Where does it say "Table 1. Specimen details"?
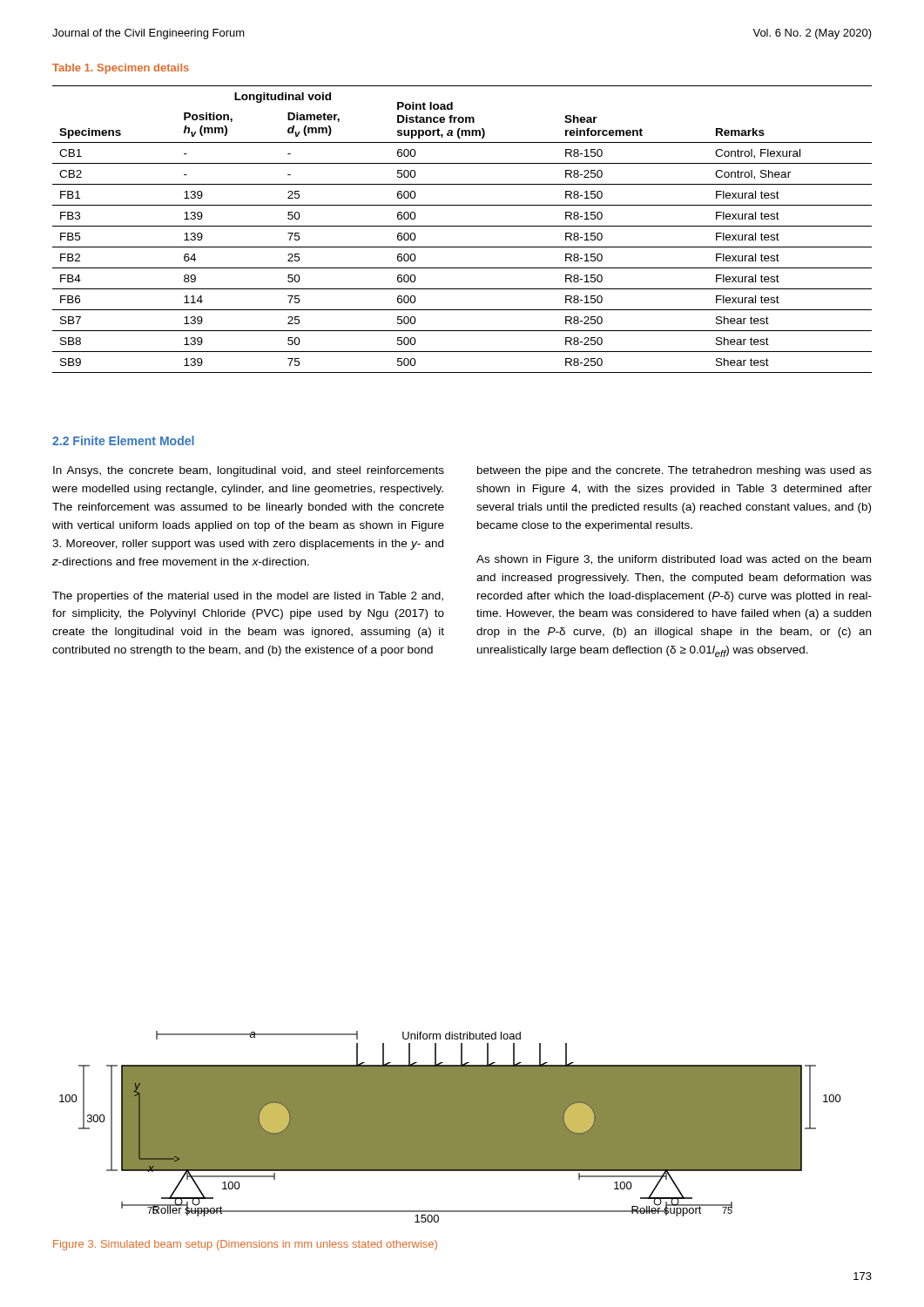Viewport: 924px width, 1307px height. tap(121, 68)
